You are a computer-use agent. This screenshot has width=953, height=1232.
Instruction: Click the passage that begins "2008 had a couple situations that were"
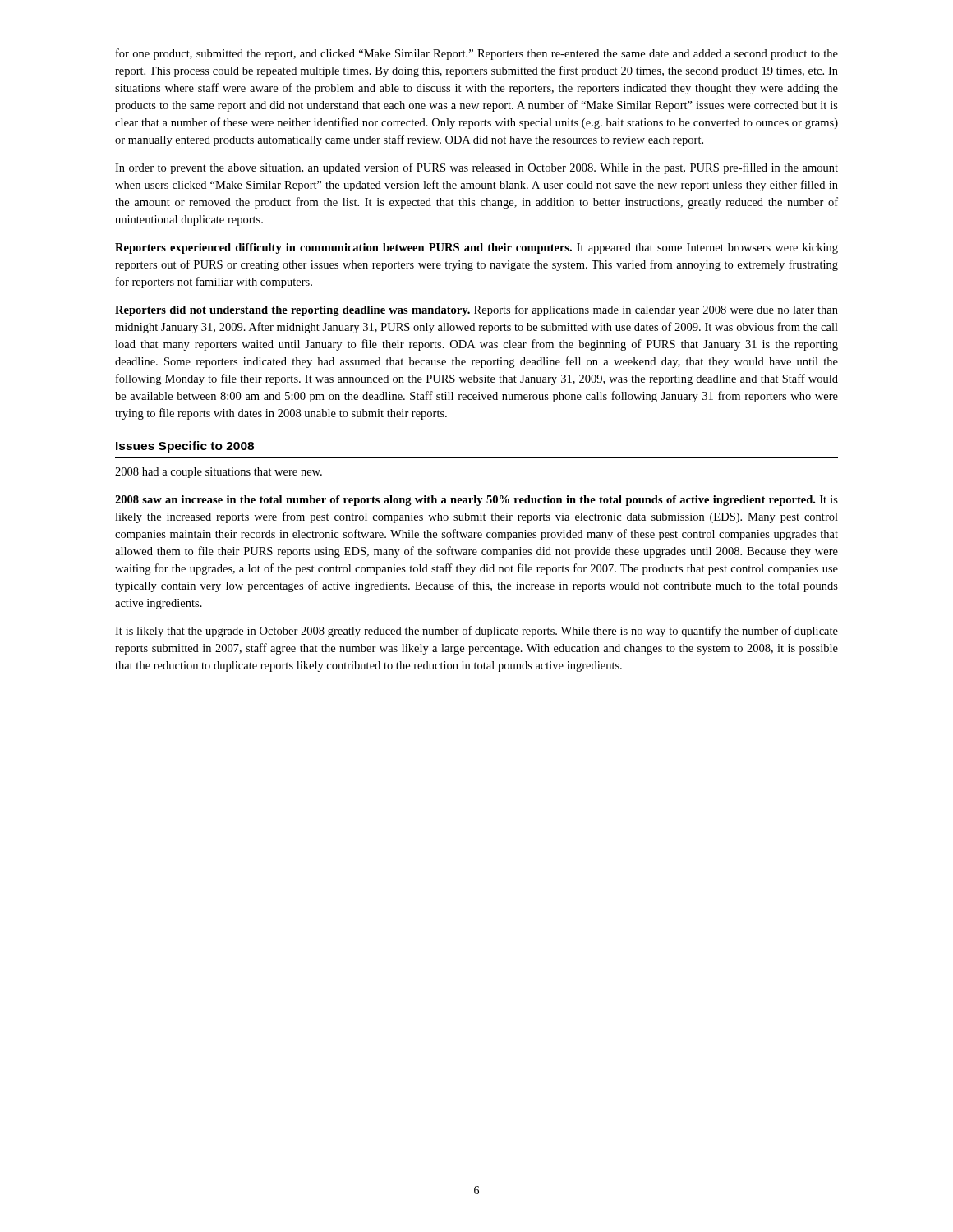(219, 471)
